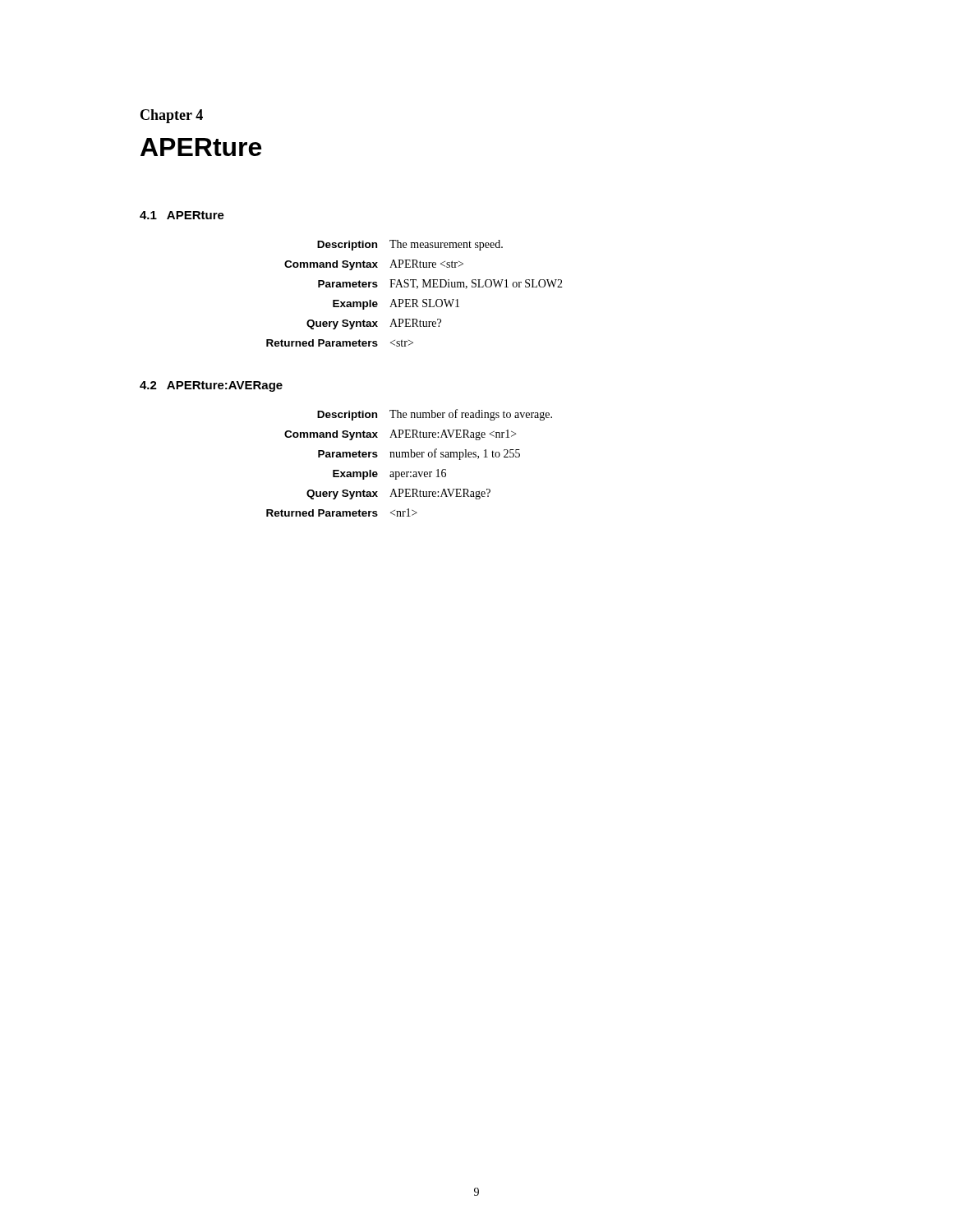Point to the region starting "Chapter 4"
This screenshot has width=953, height=1232.
(171, 115)
